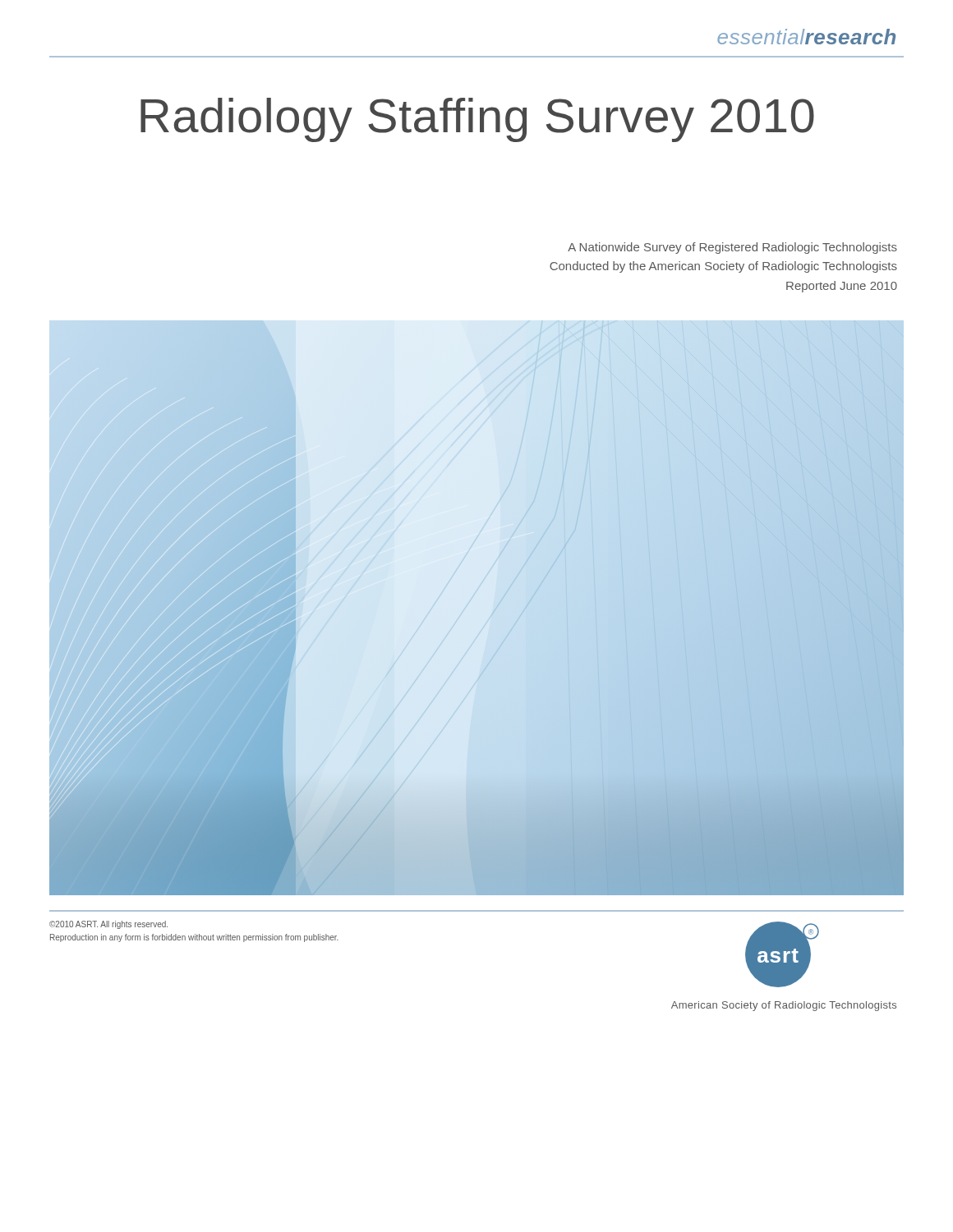Select the element starting "A Nationwide Survey of Registered"
The width and height of the screenshot is (953, 1232).
coord(732,248)
